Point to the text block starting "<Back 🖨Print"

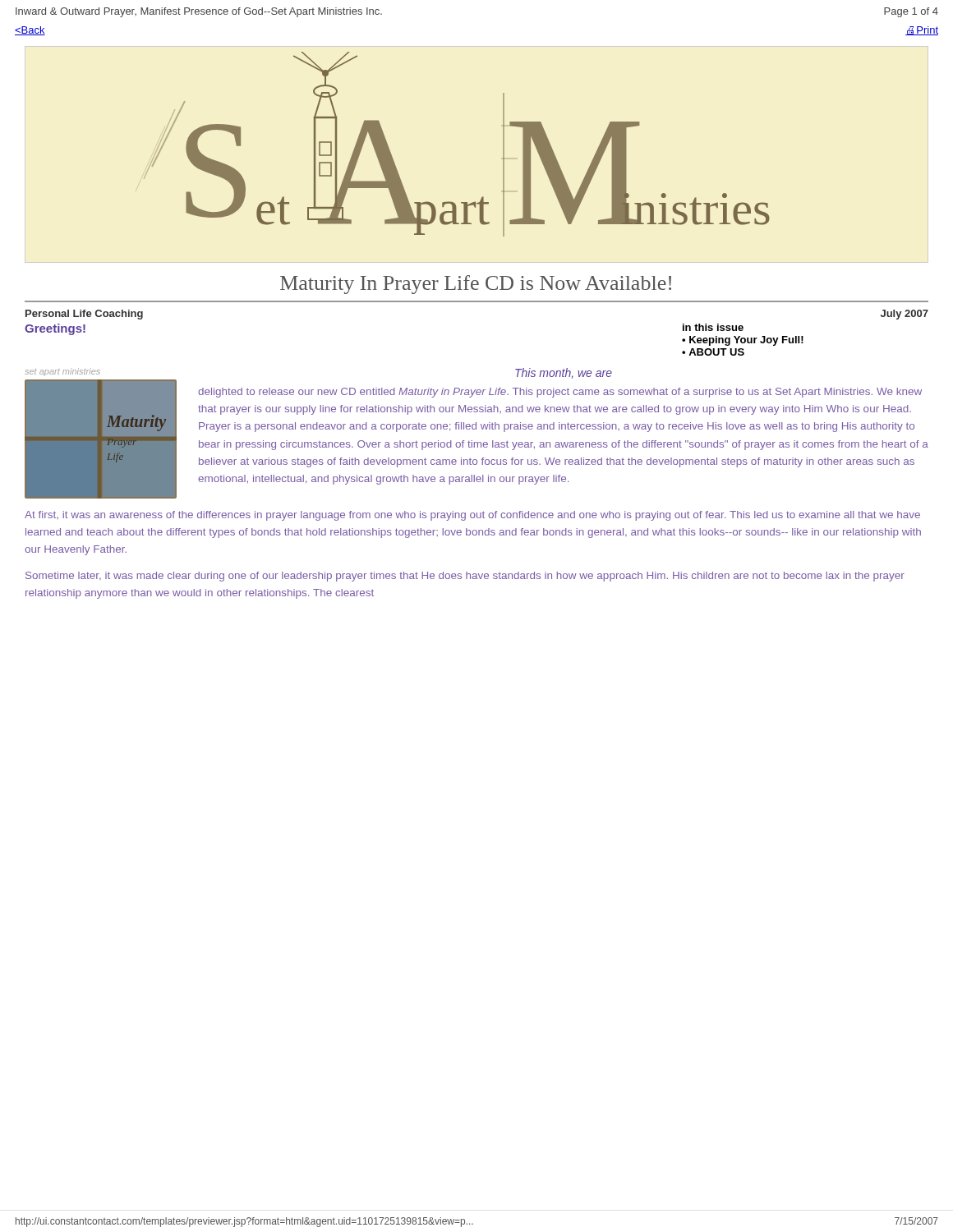click(30, 31)
